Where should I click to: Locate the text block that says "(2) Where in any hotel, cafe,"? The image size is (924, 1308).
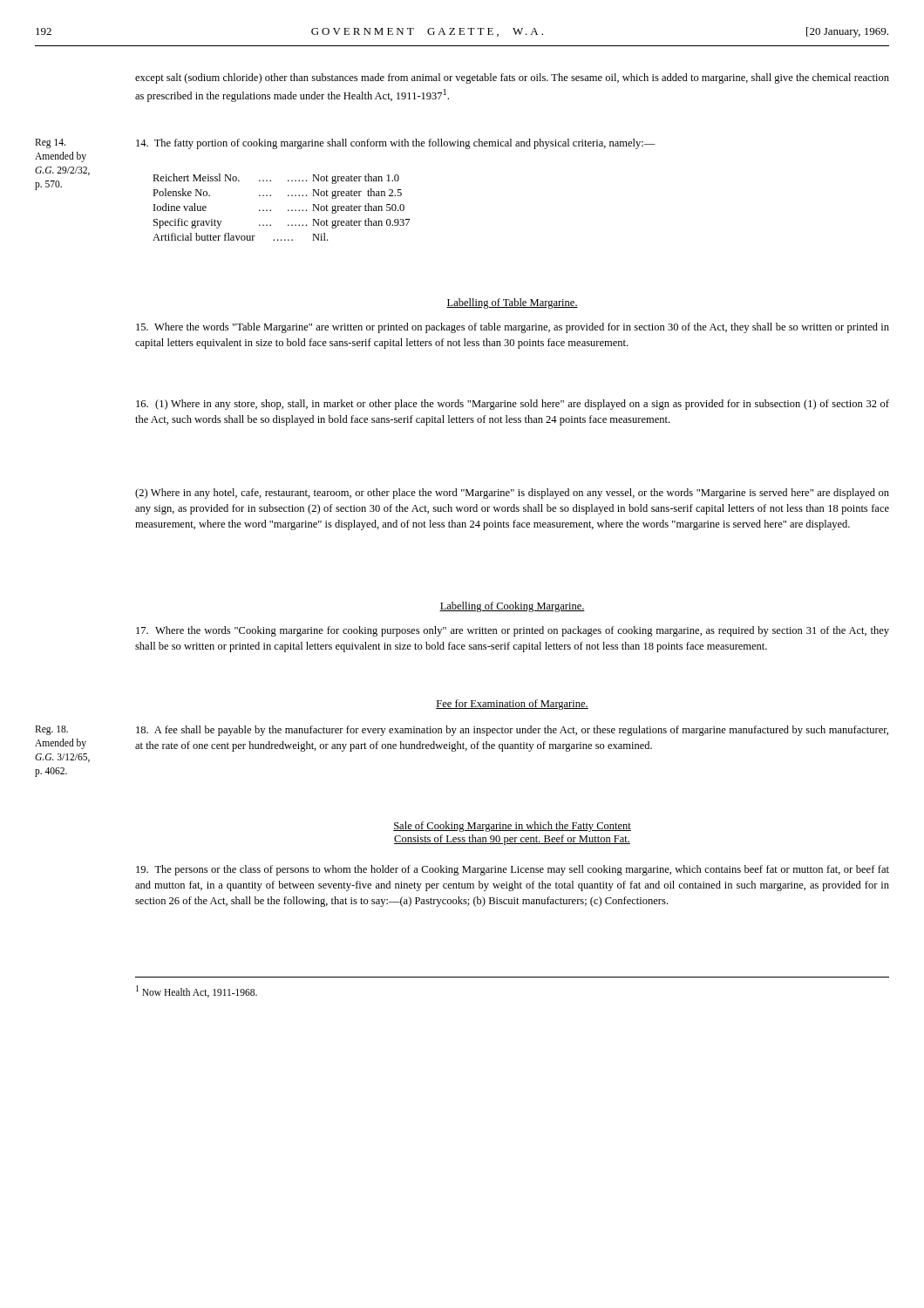[512, 508]
